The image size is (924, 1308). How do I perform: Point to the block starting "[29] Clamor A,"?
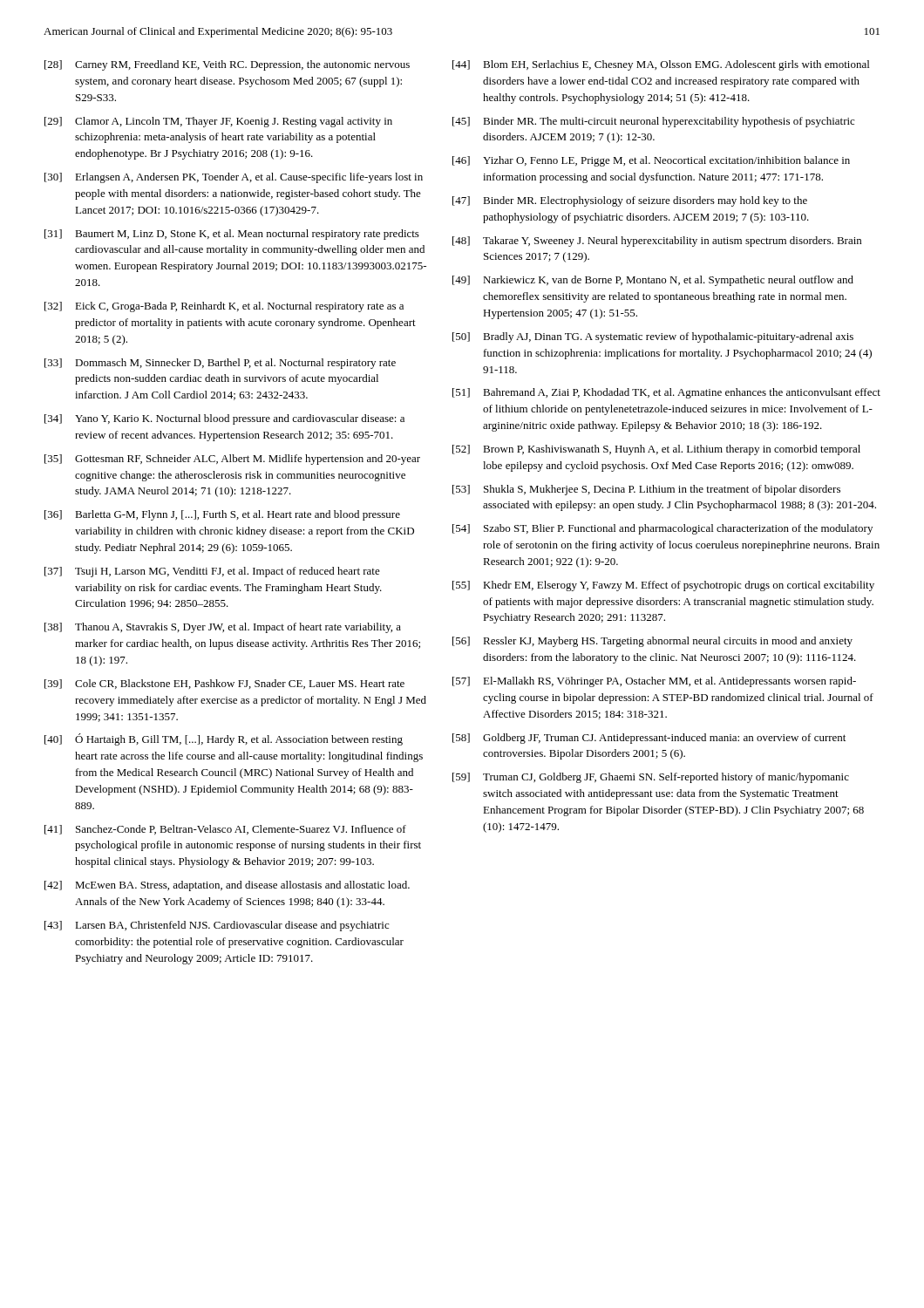click(x=235, y=138)
